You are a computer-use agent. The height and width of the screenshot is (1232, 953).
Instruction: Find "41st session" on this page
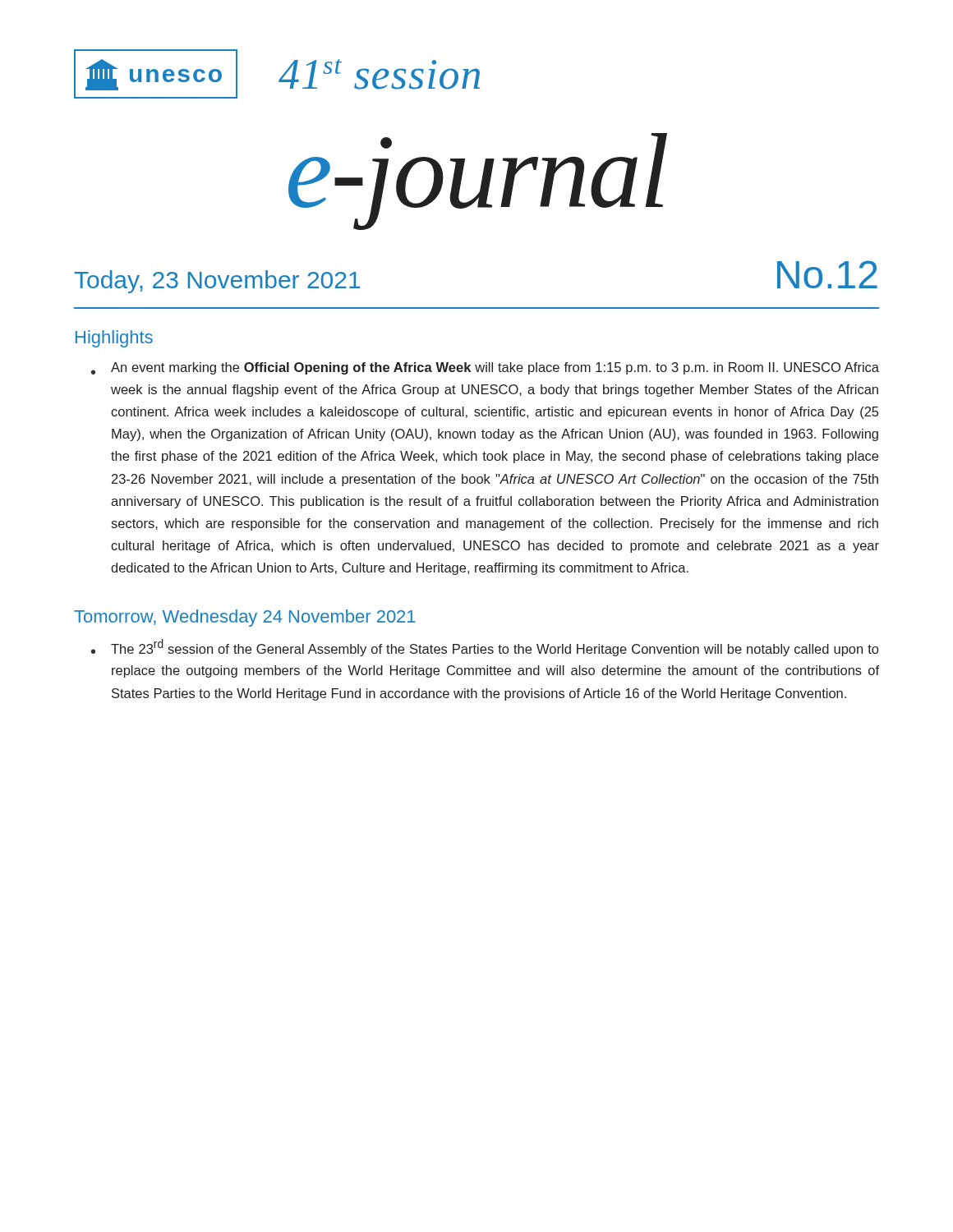point(381,73)
